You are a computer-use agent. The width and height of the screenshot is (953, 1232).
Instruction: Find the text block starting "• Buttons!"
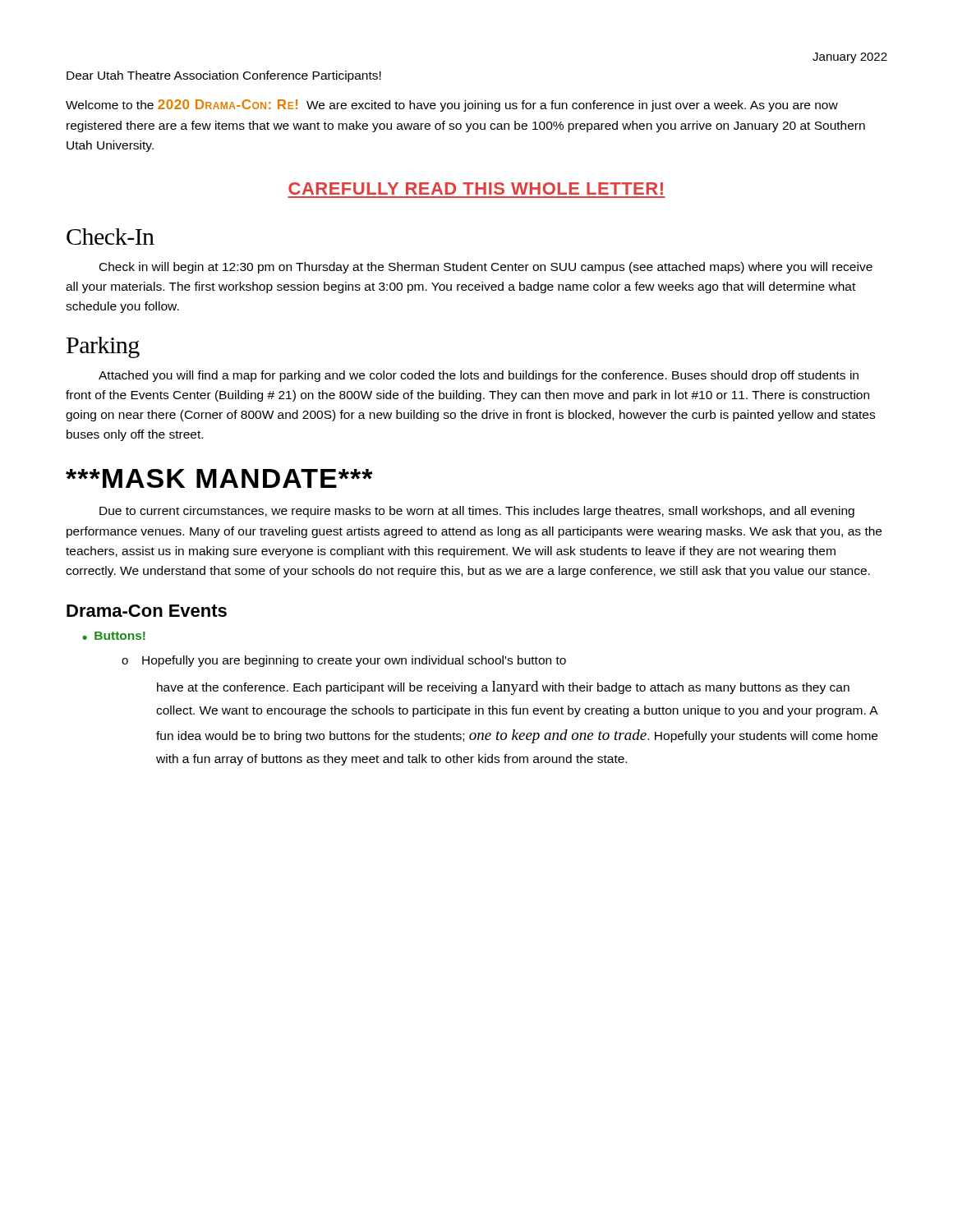coord(114,638)
